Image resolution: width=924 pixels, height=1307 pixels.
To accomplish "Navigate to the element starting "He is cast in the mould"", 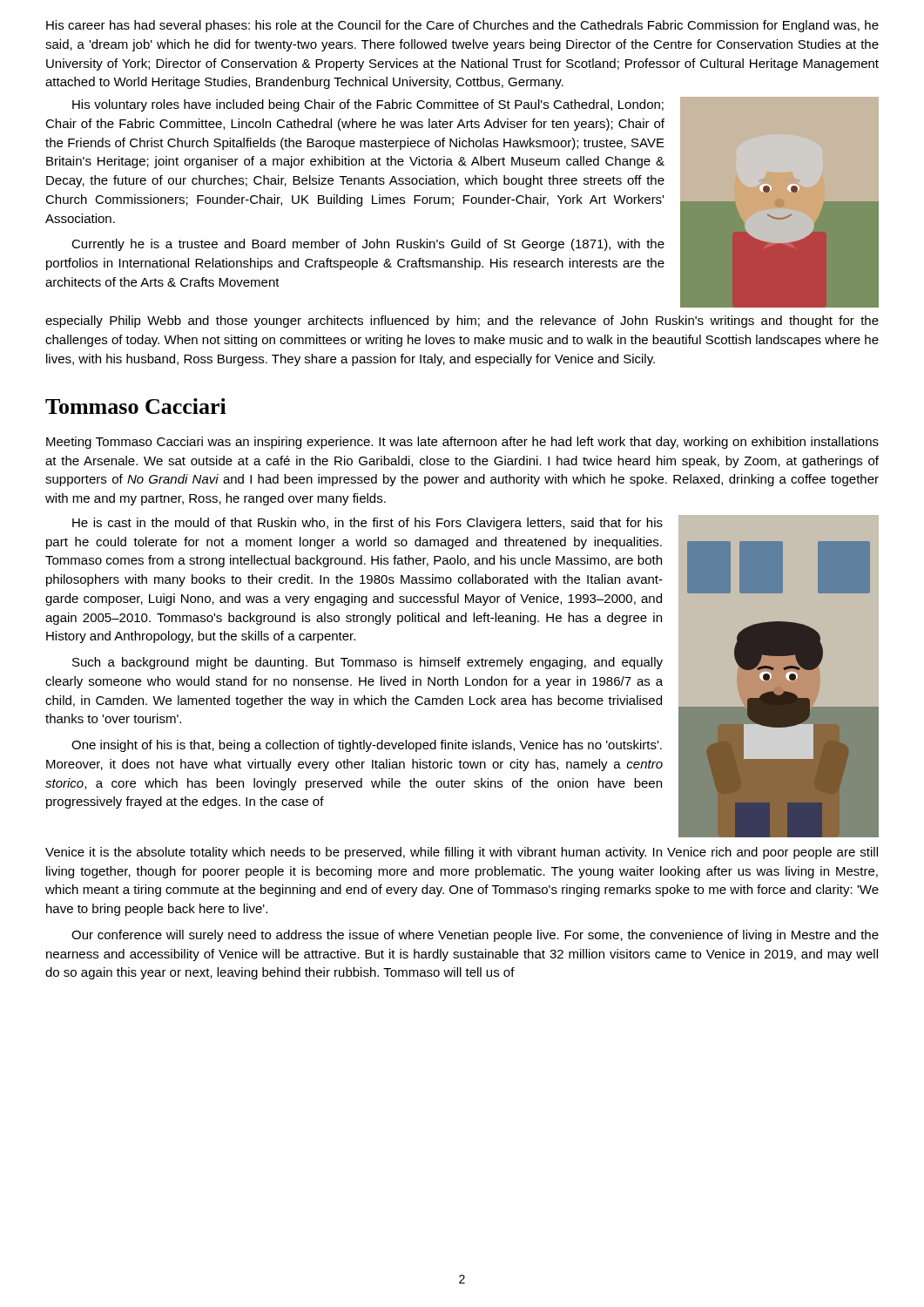I will 354,662.
